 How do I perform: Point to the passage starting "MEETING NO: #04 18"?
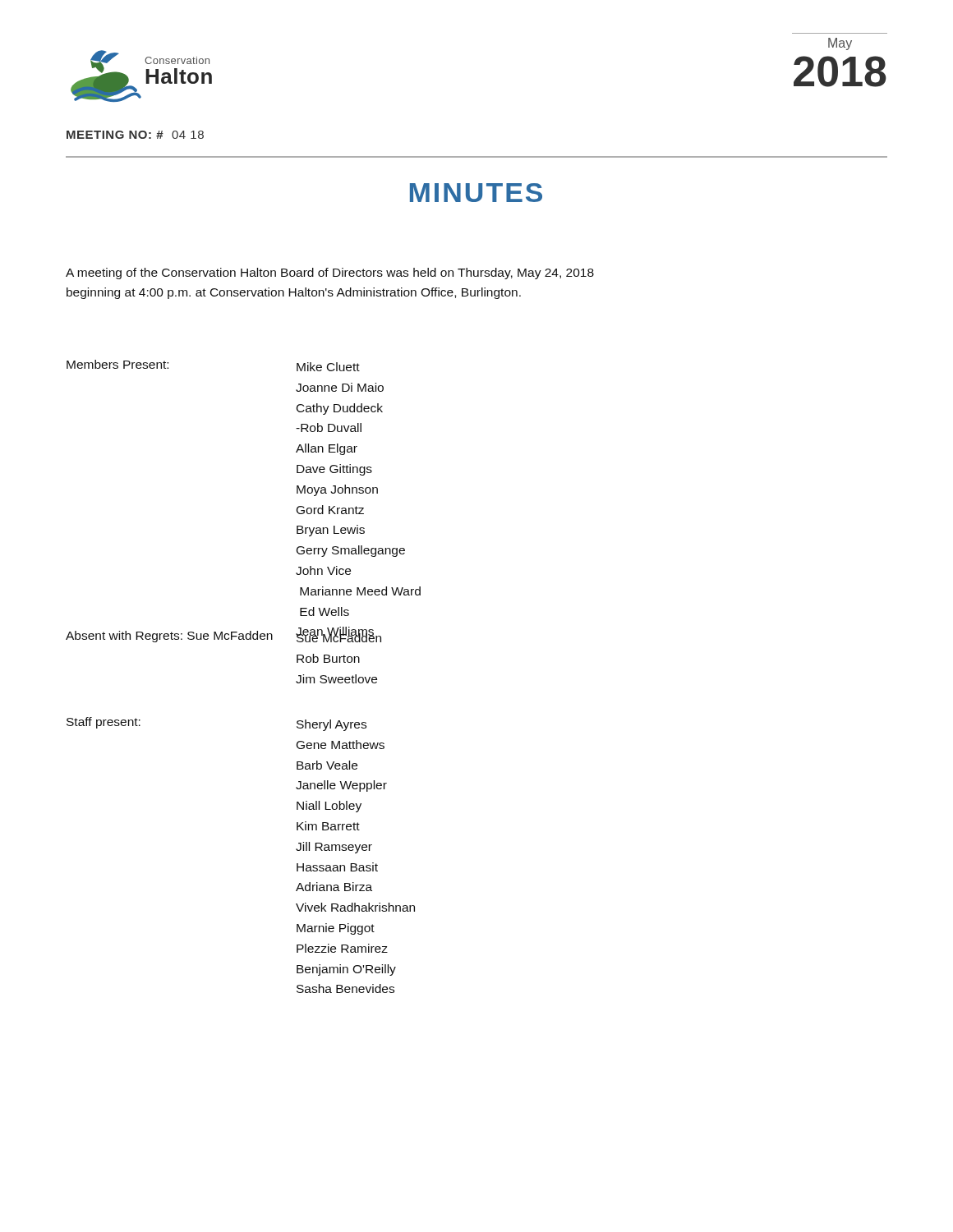[135, 134]
